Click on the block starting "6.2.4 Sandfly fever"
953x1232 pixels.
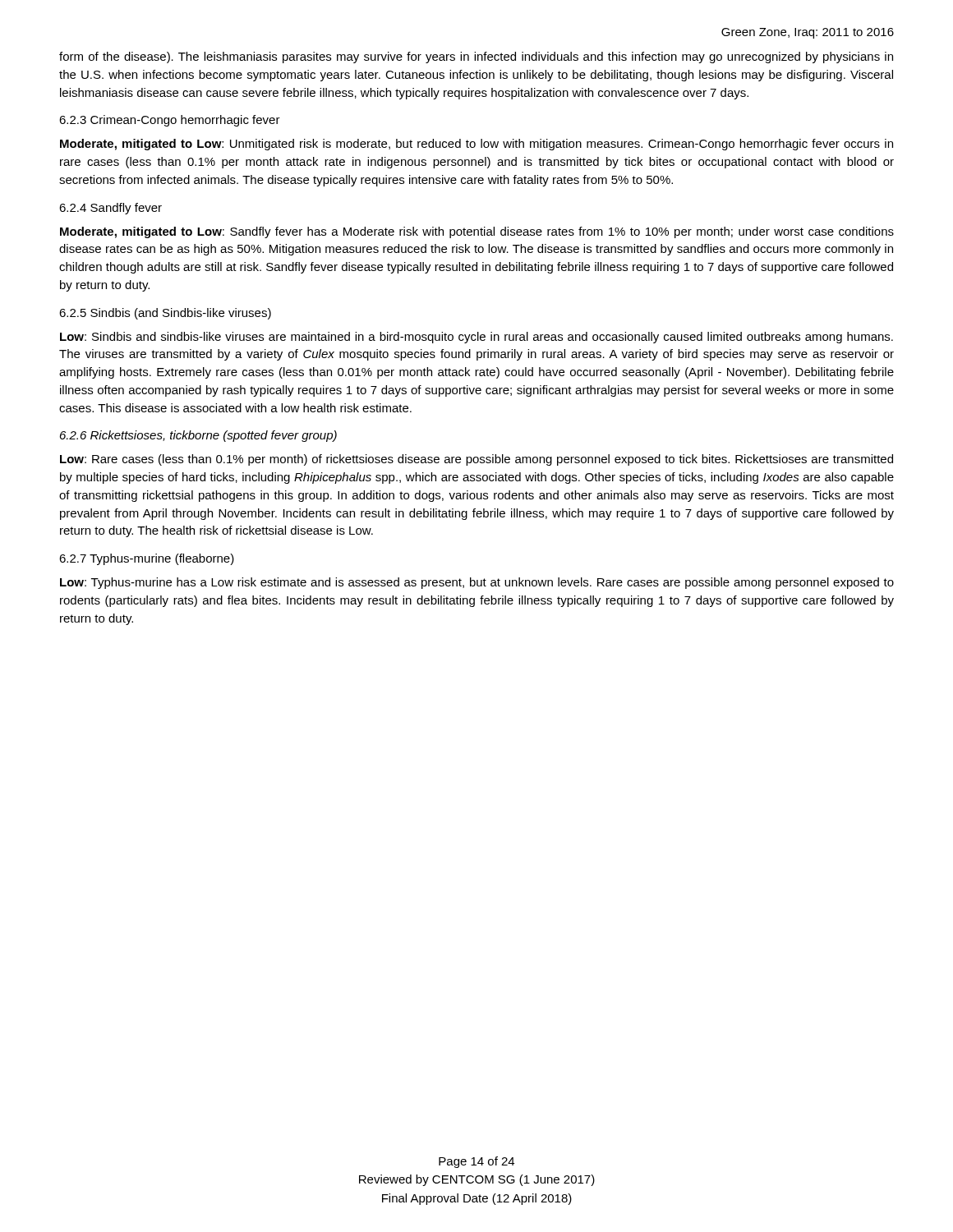(111, 207)
